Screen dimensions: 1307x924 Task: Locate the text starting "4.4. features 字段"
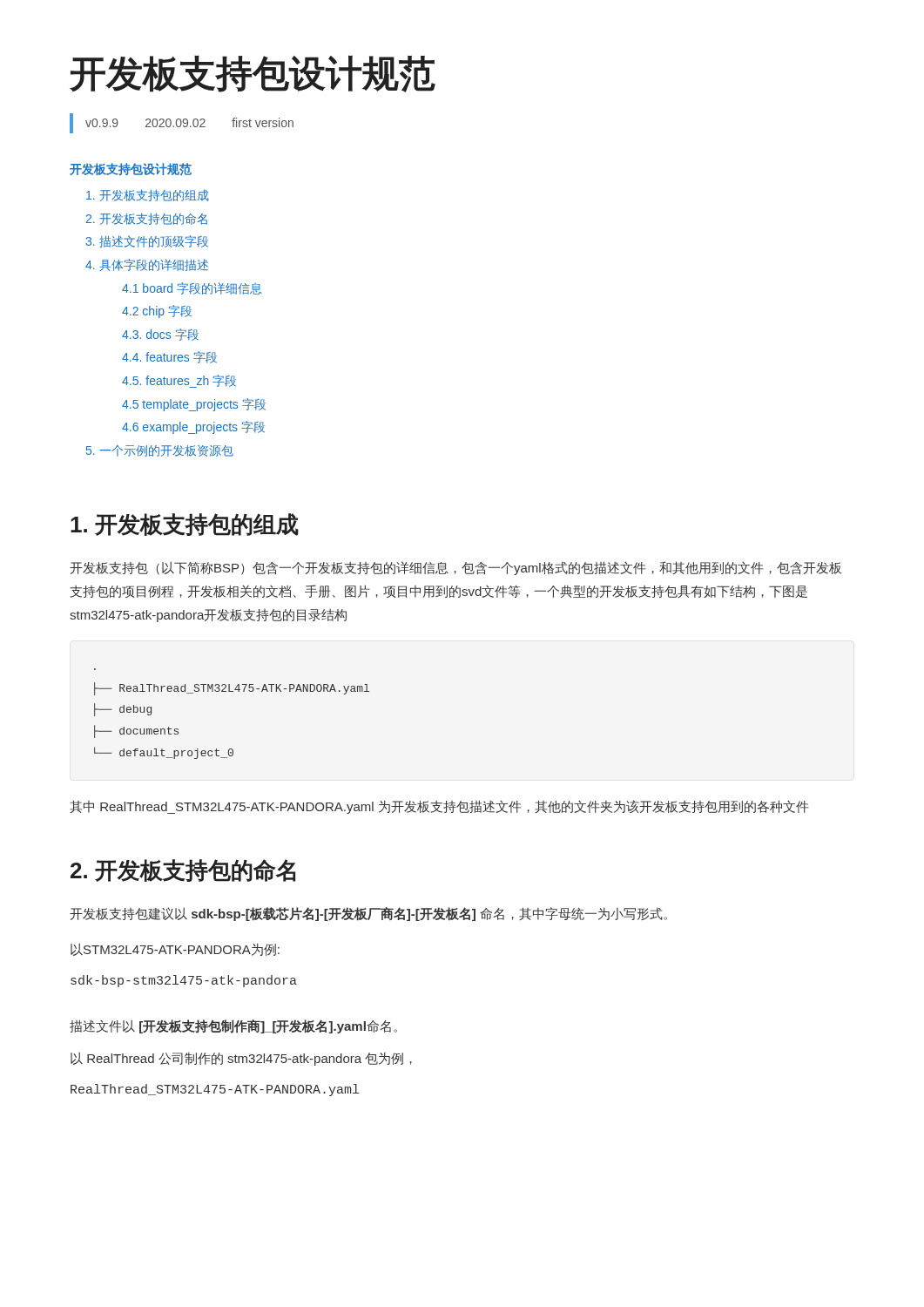pyautogui.click(x=170, y=358)
